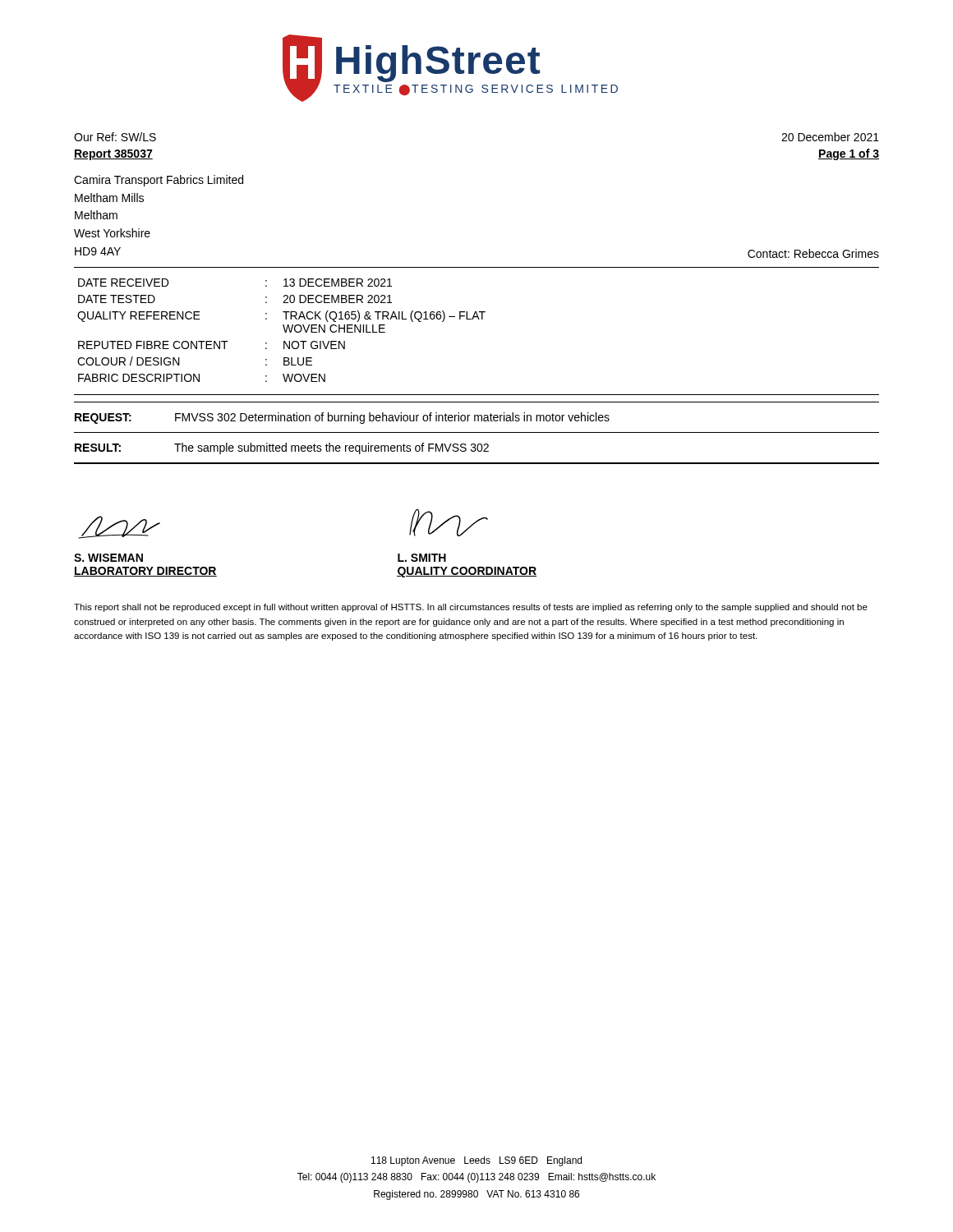953x1232 pixels.
Task: Find the text block that reads "REQUEST: FMVSS 302"
Action: pos(476,418)
